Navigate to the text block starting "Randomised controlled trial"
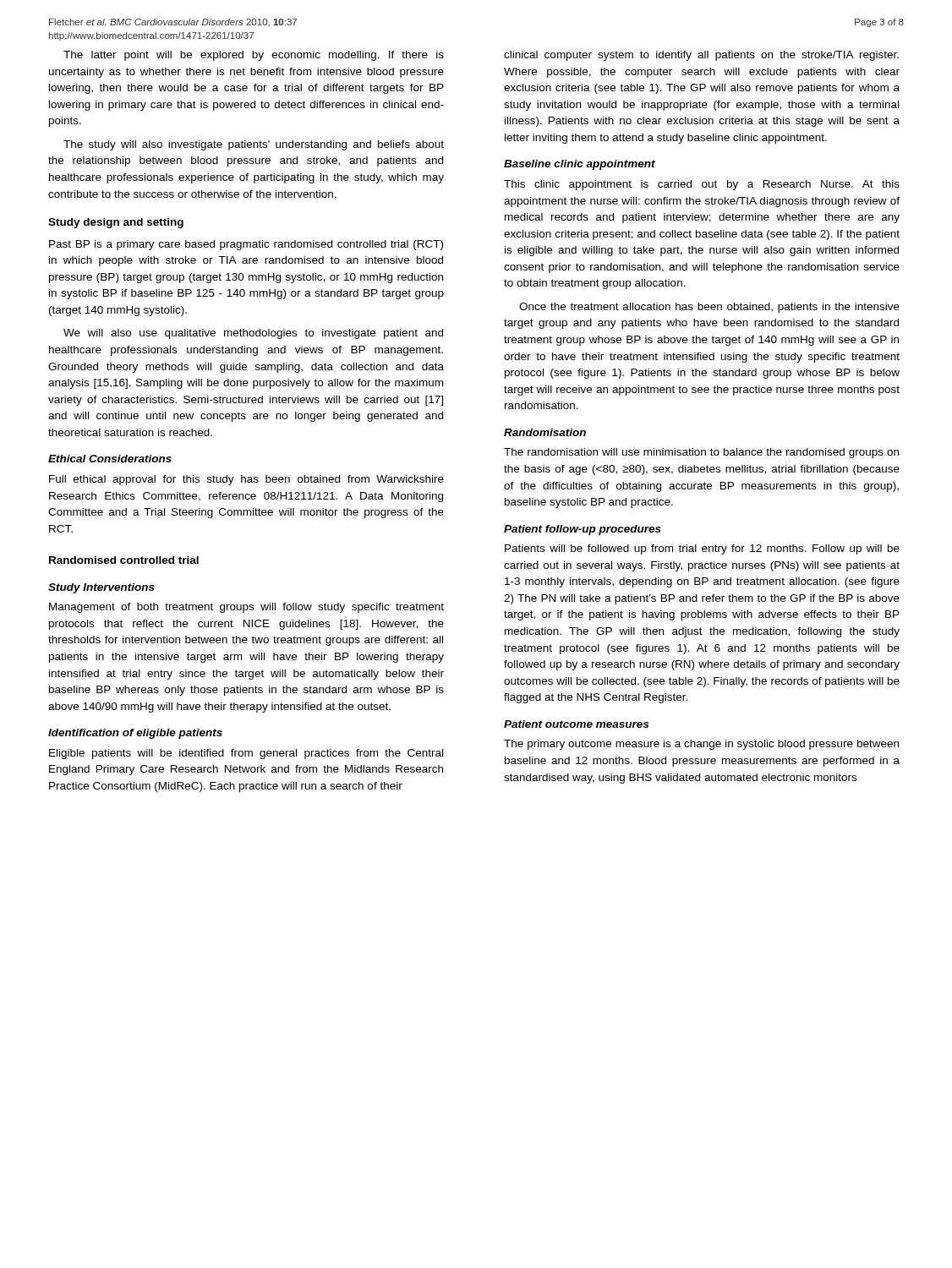The height and width of the screenshot is (1268, 952). pyautogui.click(x=124, y=560)
